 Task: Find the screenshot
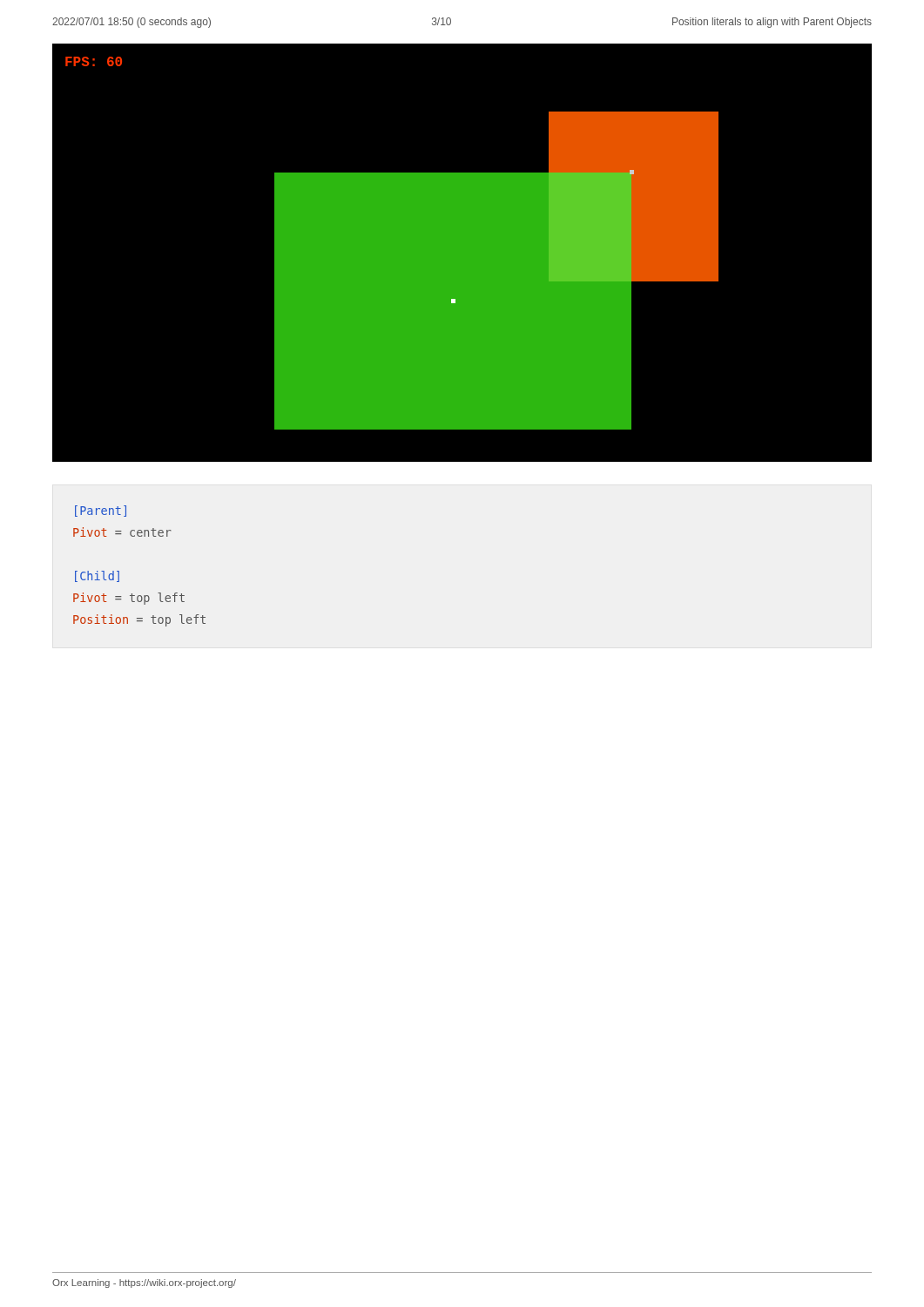[462, 253]
